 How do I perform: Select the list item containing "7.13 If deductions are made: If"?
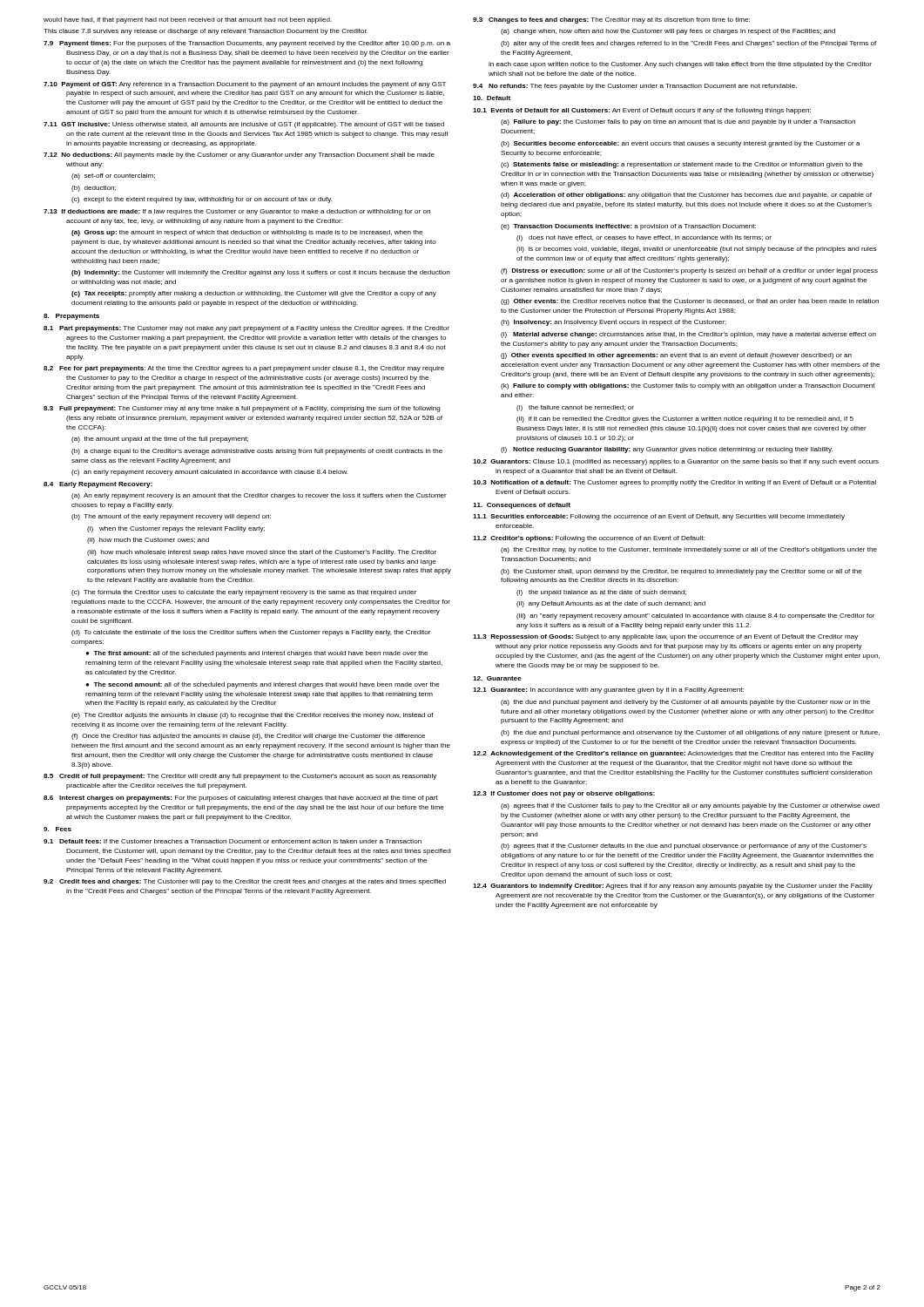click(x=247, y=258)
